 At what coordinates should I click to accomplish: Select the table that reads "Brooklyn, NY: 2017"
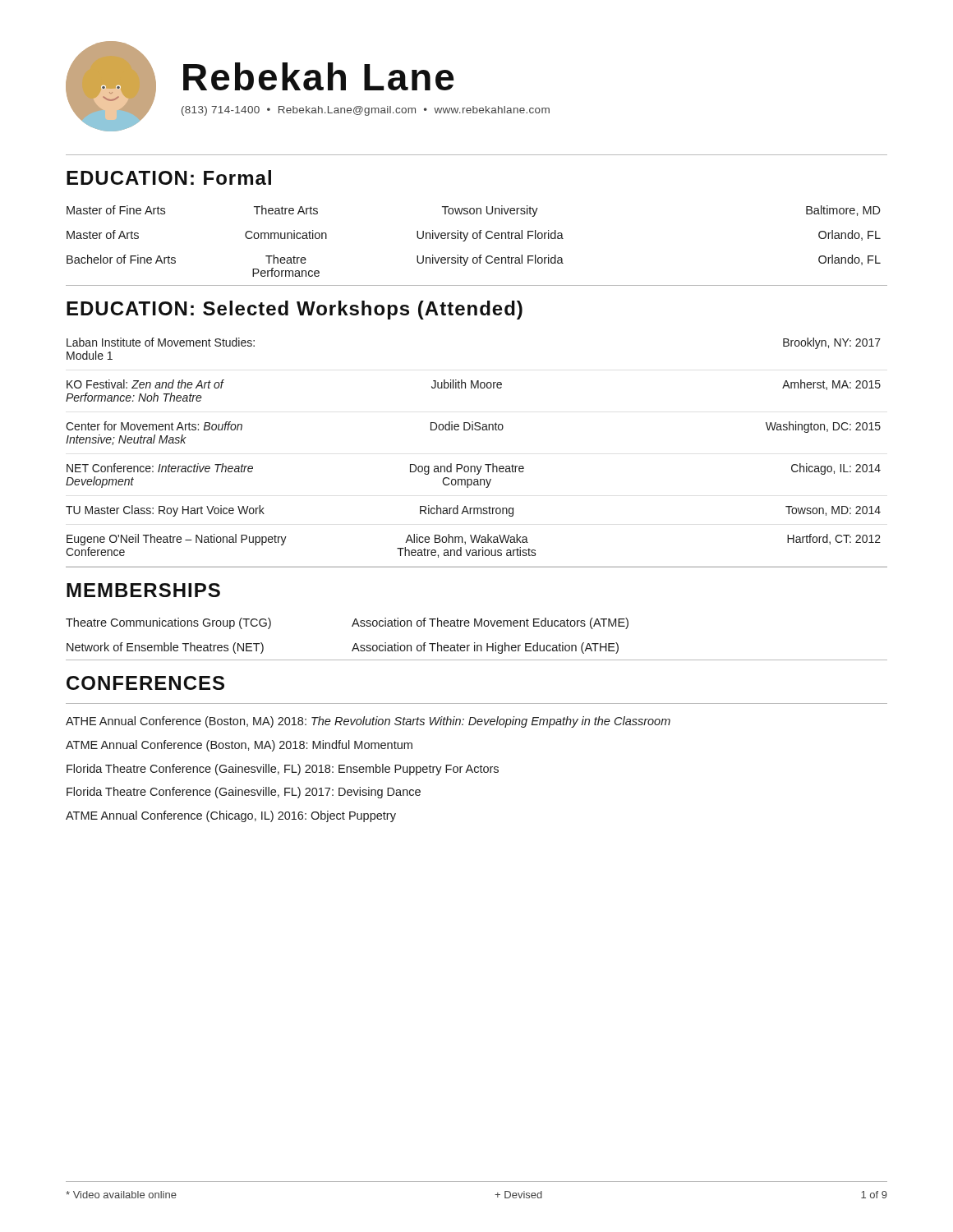coord(476,448)
